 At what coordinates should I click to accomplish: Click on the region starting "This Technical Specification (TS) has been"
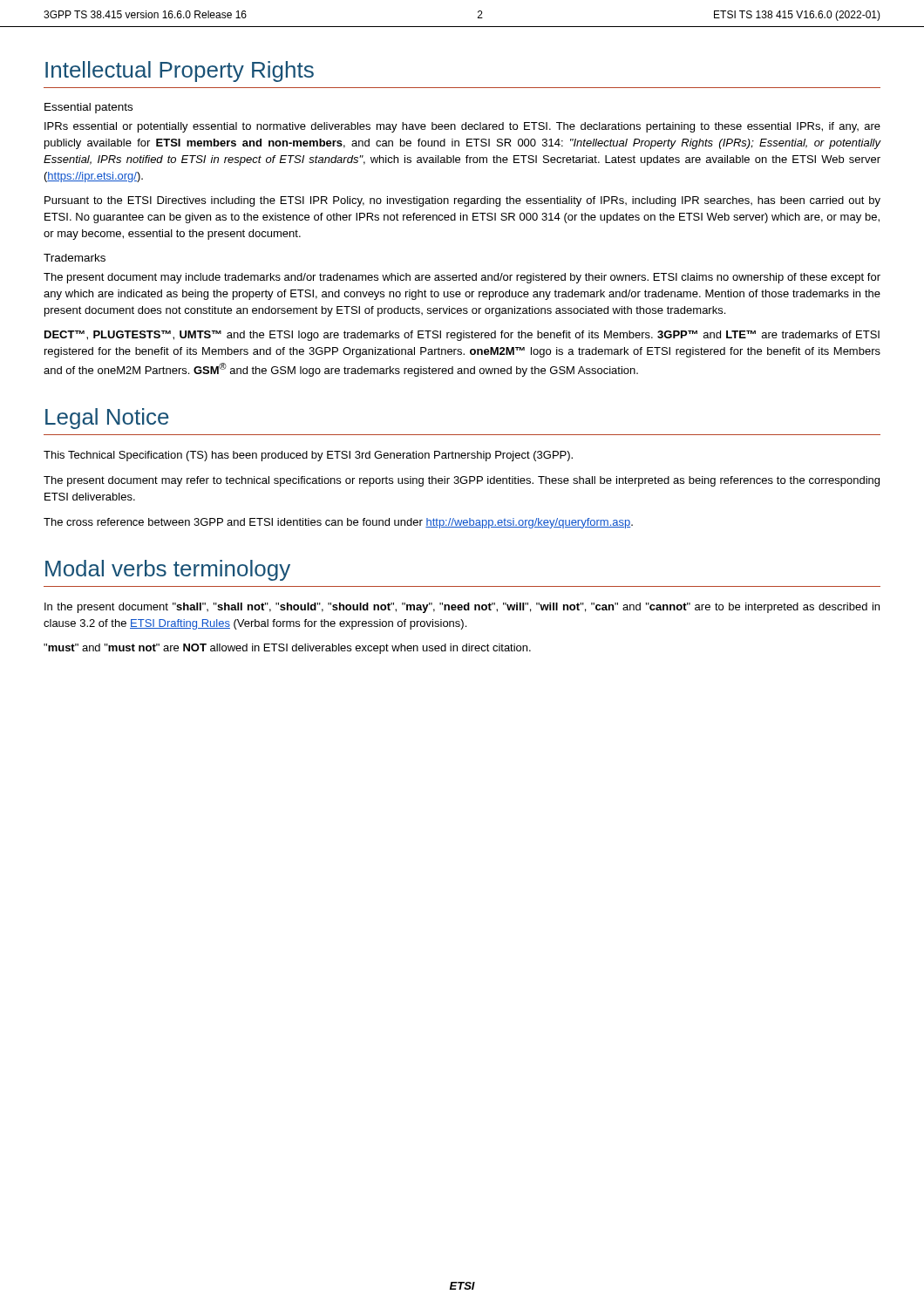point(462,456)
